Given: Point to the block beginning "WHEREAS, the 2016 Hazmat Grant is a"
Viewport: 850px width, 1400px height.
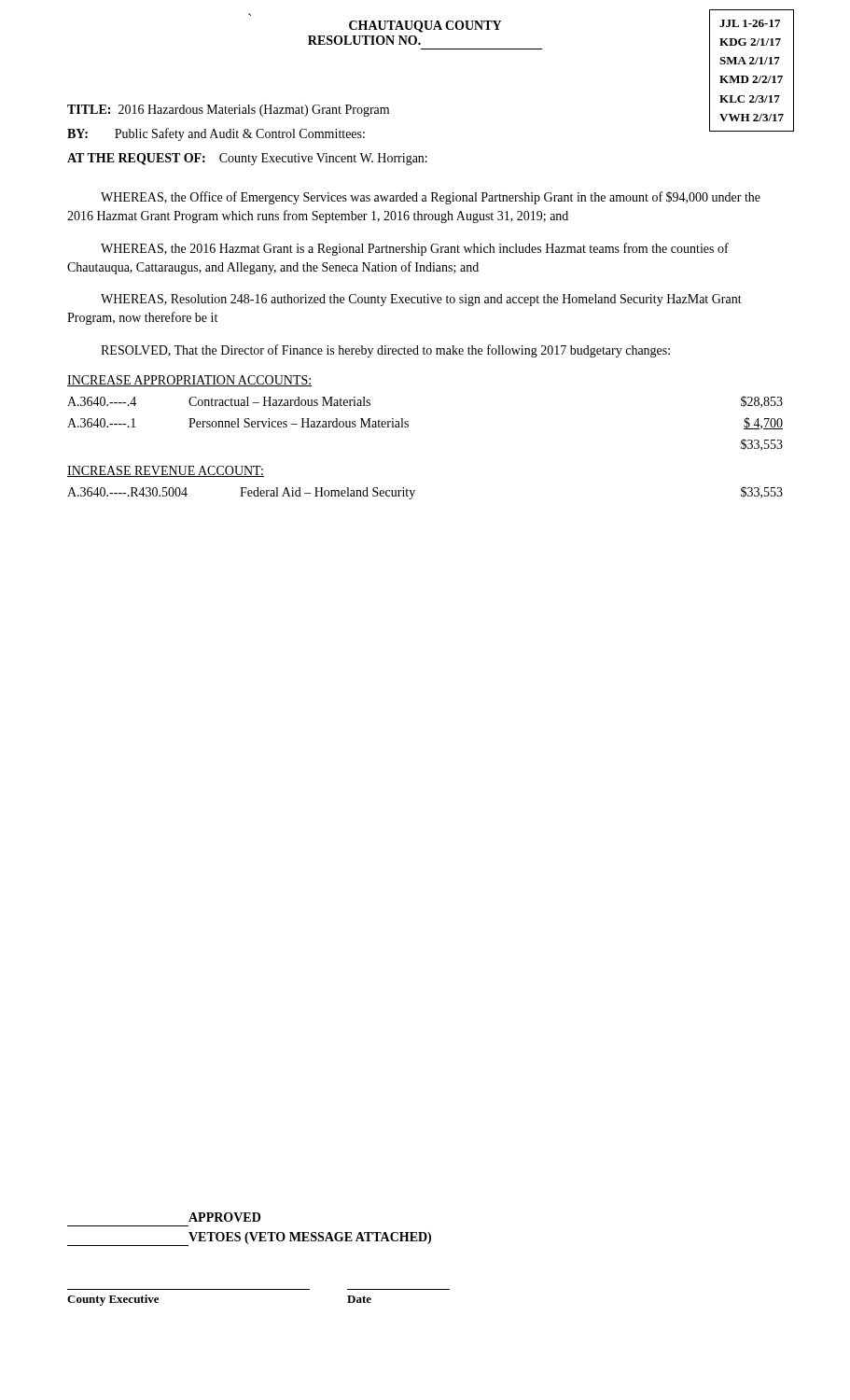Looking at the screenshot, I should click(x=398, y=258).
